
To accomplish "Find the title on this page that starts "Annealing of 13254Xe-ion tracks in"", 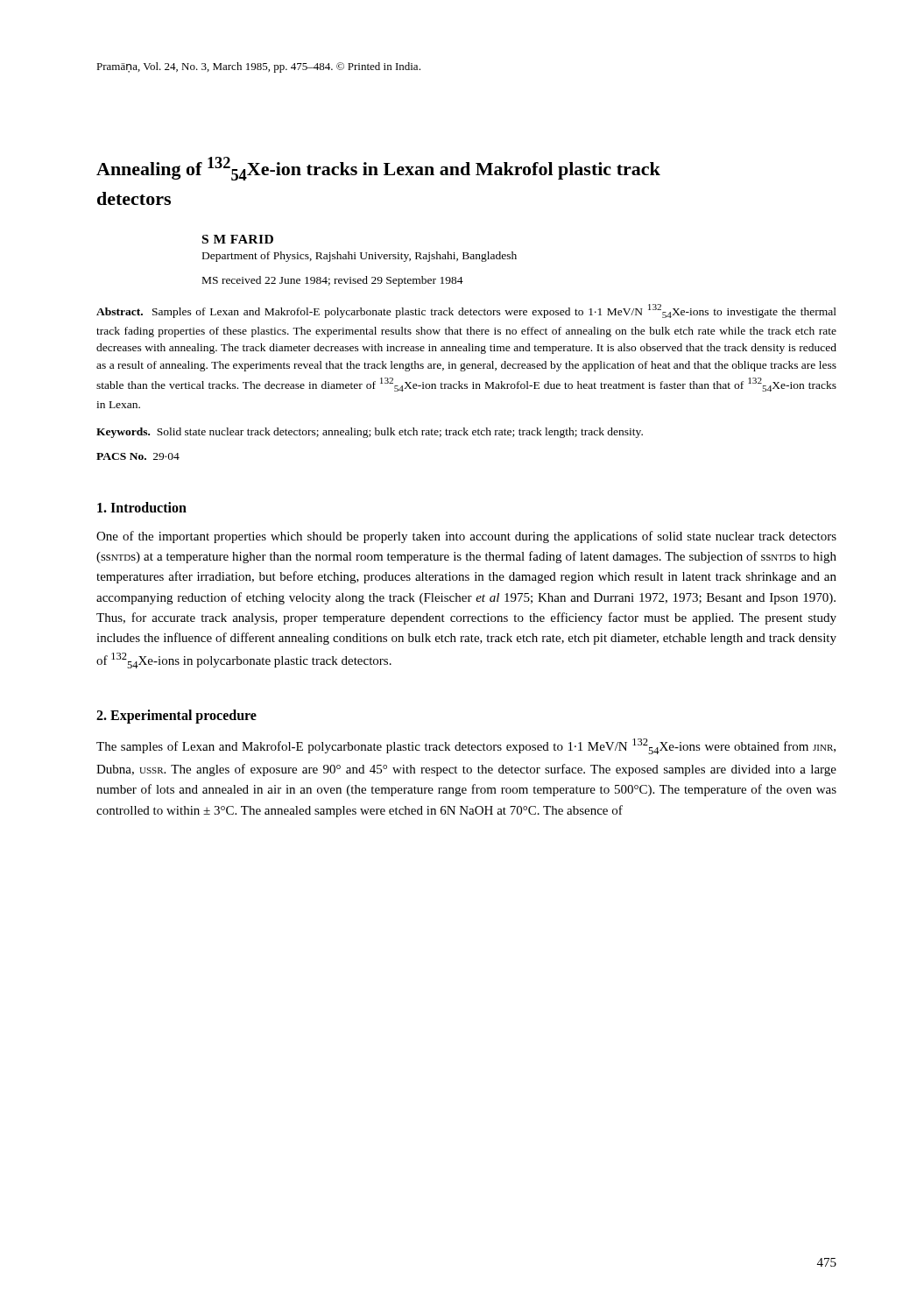I will point(466,182).
